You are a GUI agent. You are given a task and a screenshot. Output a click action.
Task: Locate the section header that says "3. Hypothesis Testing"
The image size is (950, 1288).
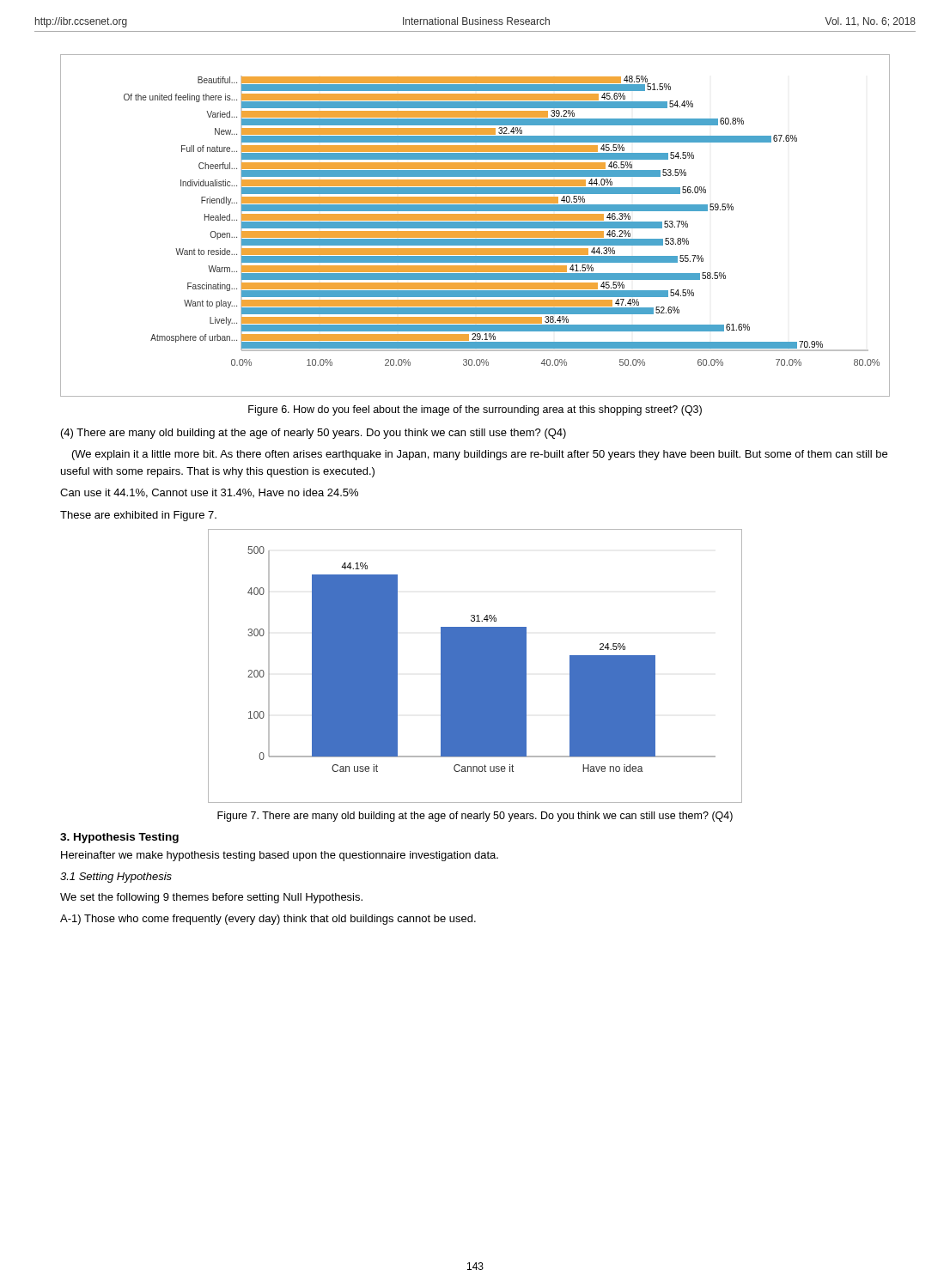[120, 837]
